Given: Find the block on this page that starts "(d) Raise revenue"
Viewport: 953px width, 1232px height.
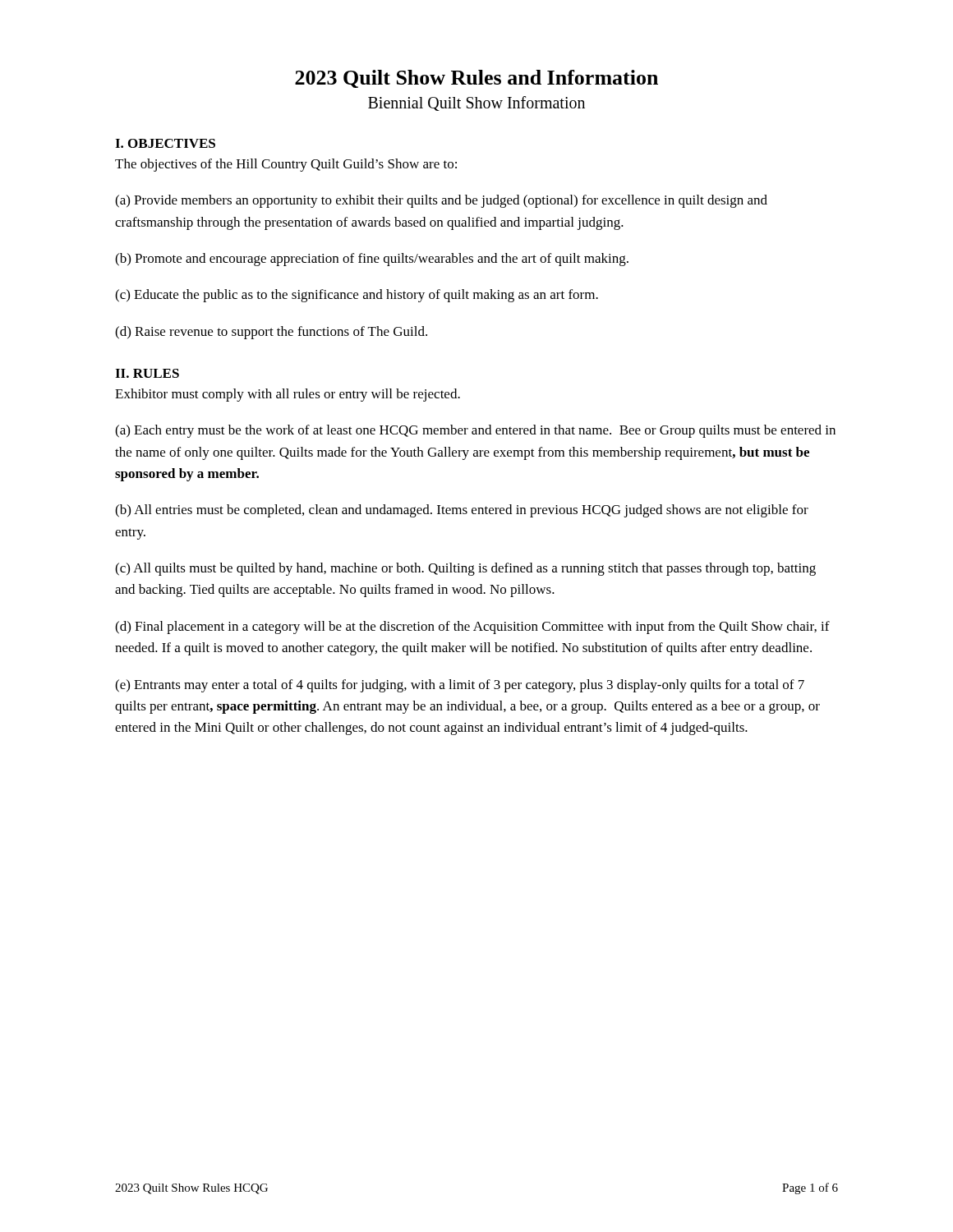Looking at the screenshot, I should point(272,331).
